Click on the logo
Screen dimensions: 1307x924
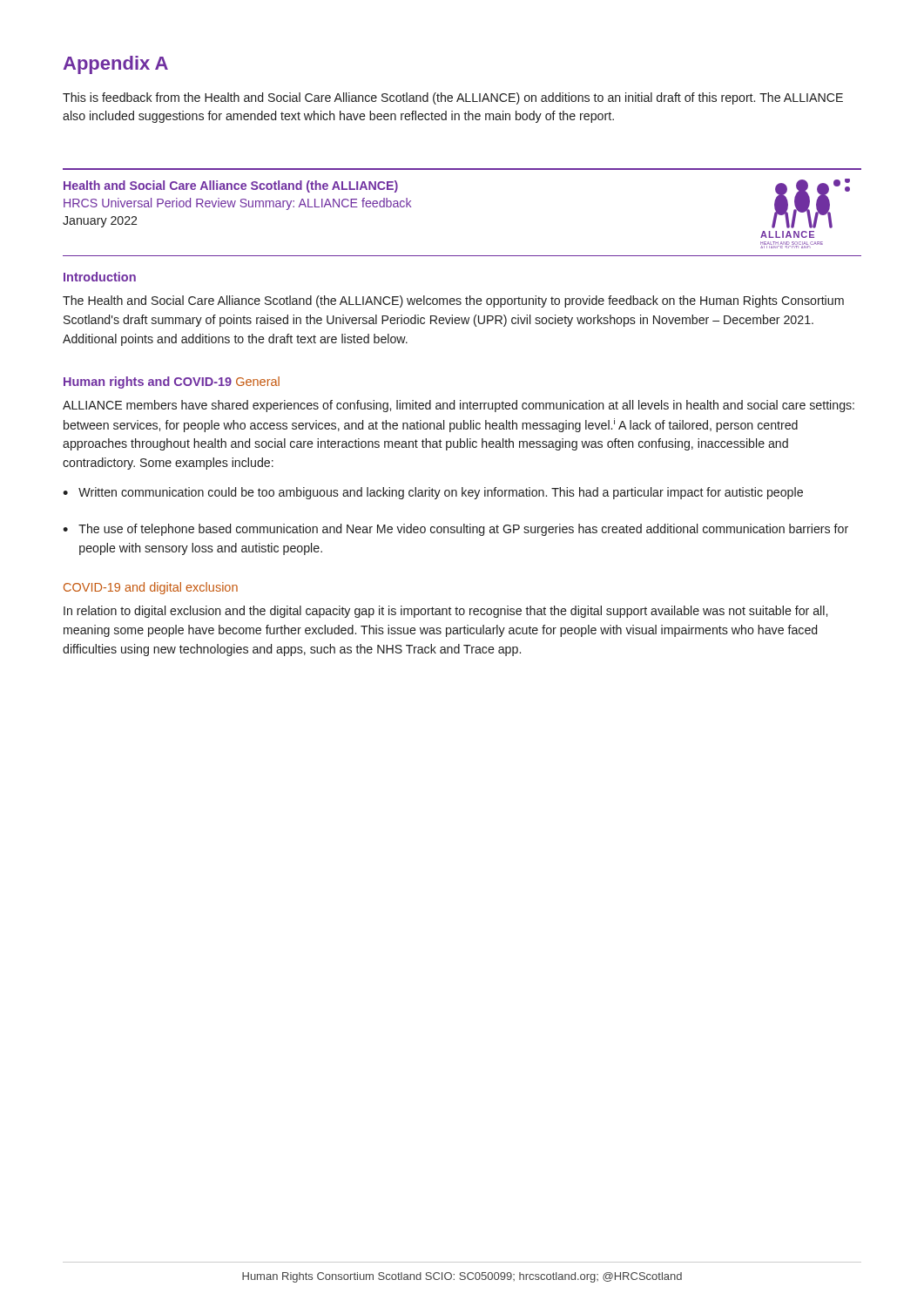pyautogui.click(x=805, y=213)
